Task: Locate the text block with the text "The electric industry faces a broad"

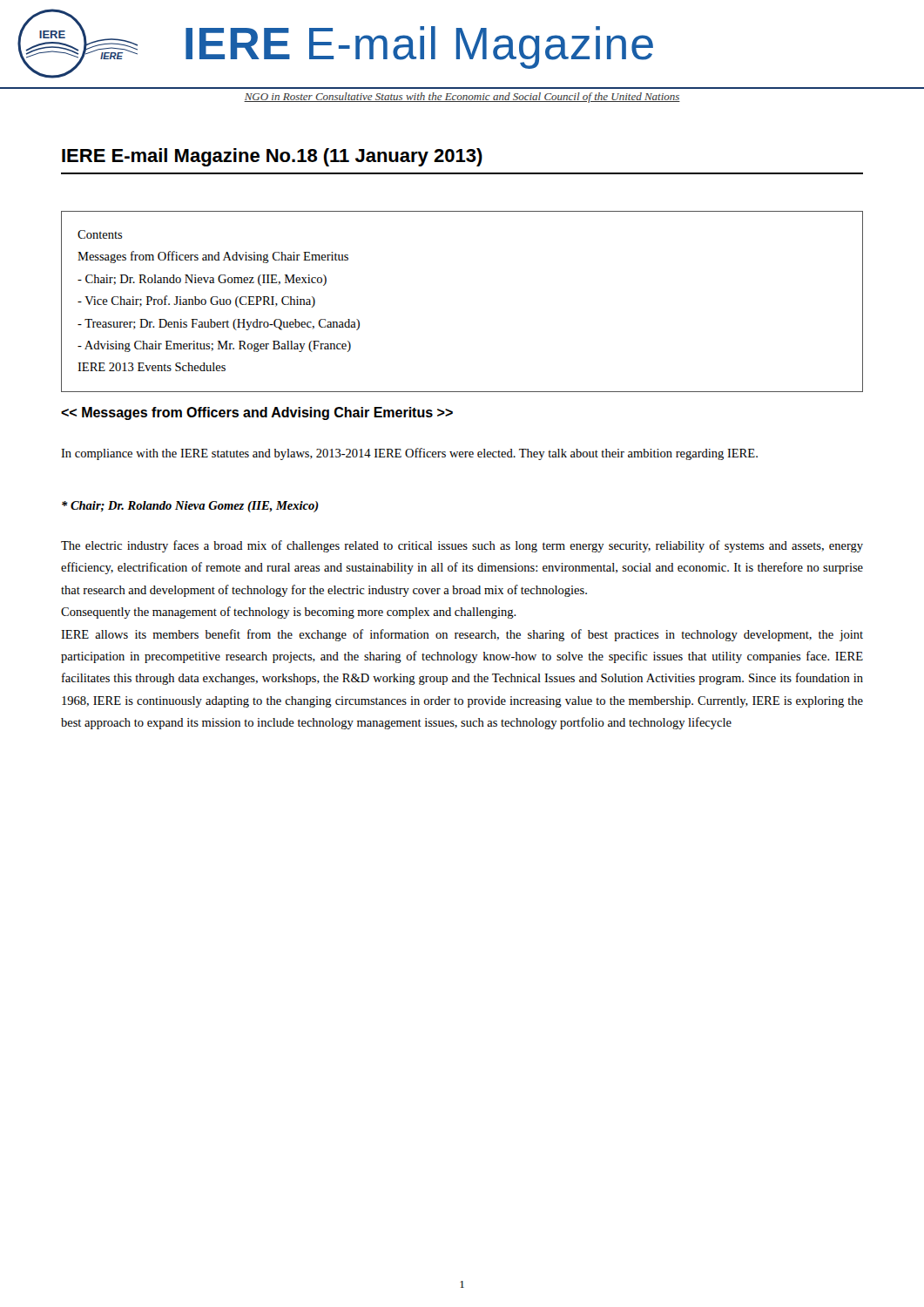Action: [462, 634]
